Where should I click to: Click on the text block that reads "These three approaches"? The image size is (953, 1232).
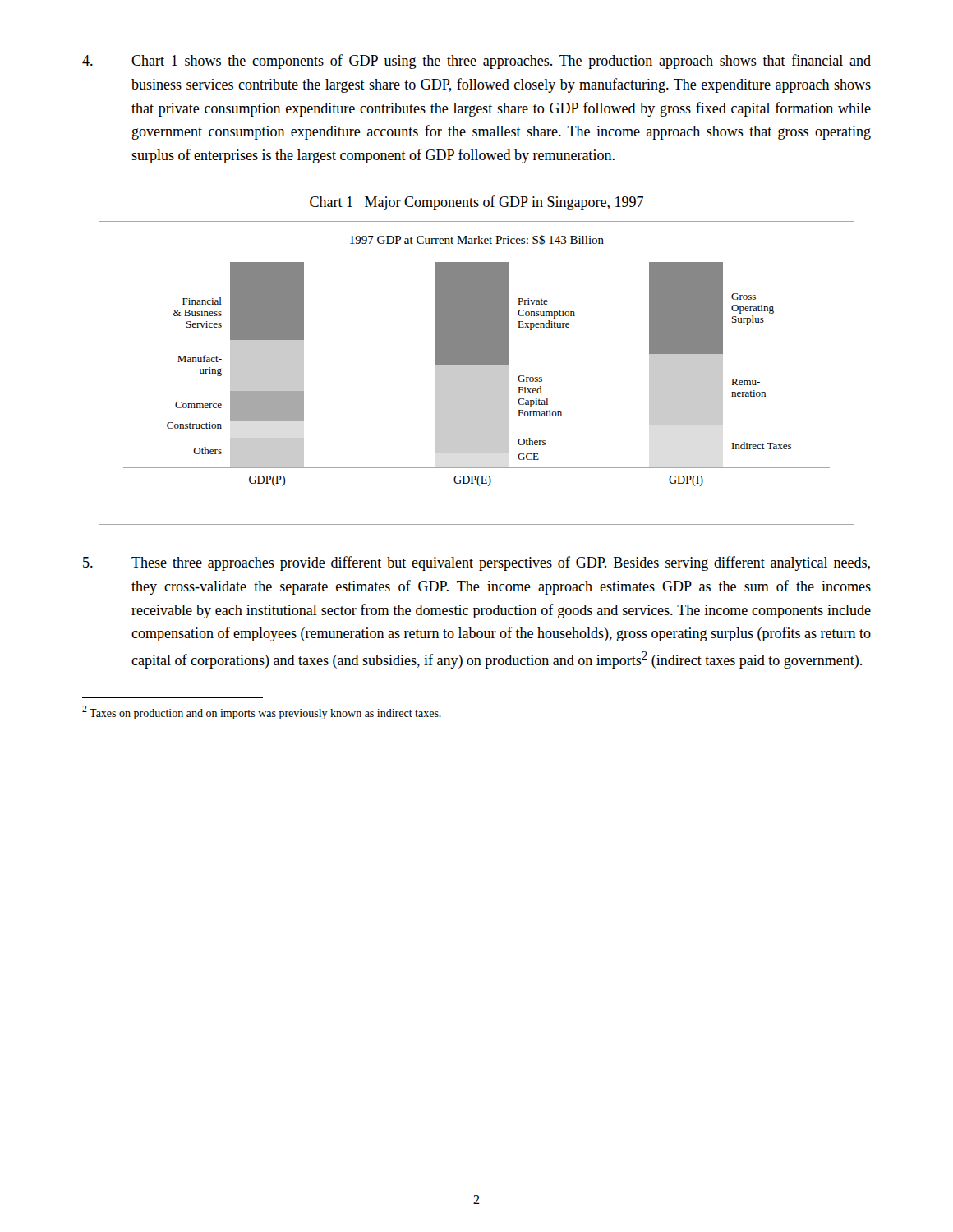point(476,612)
